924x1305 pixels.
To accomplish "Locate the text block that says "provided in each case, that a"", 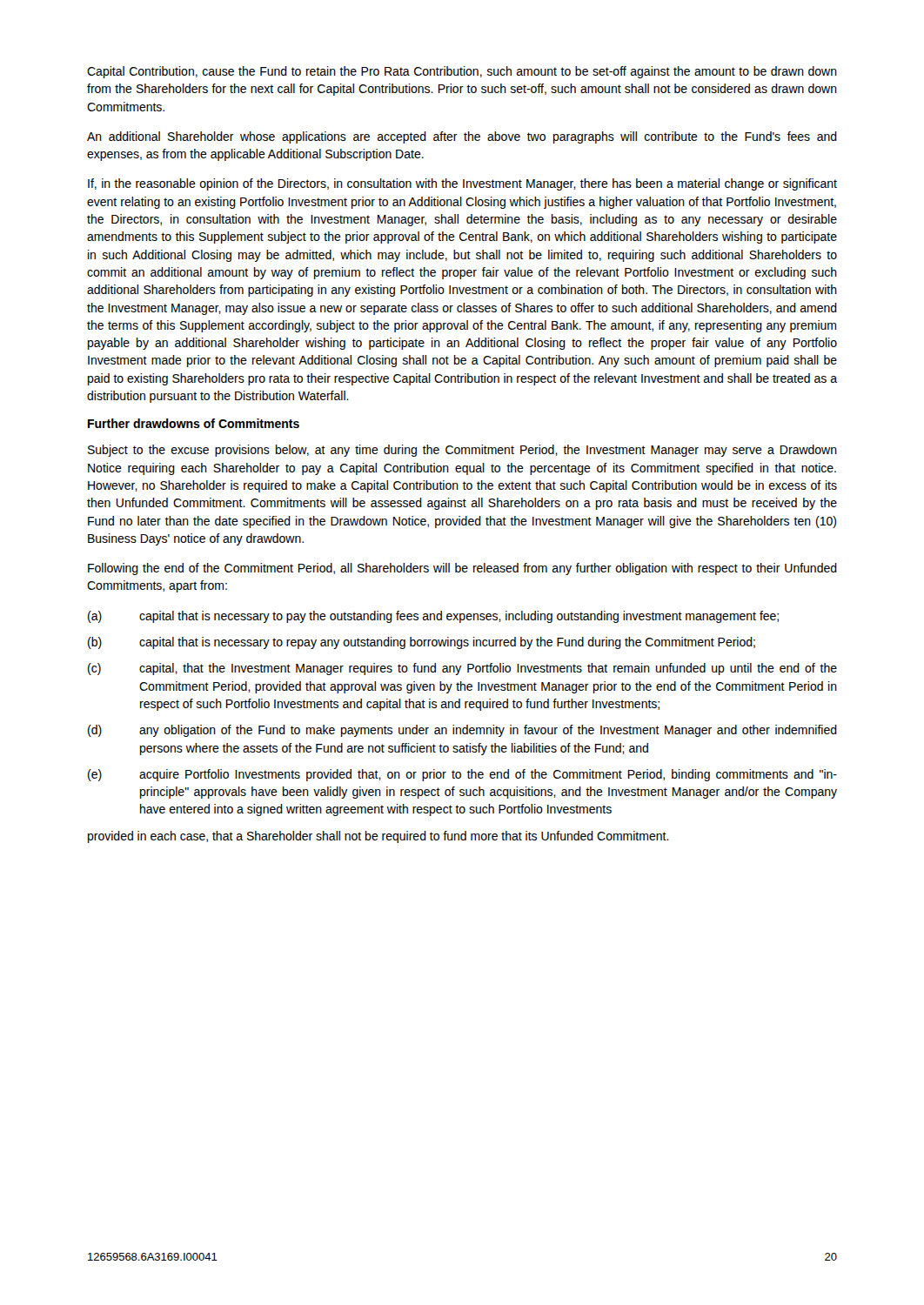I will [x=378, y=836].
